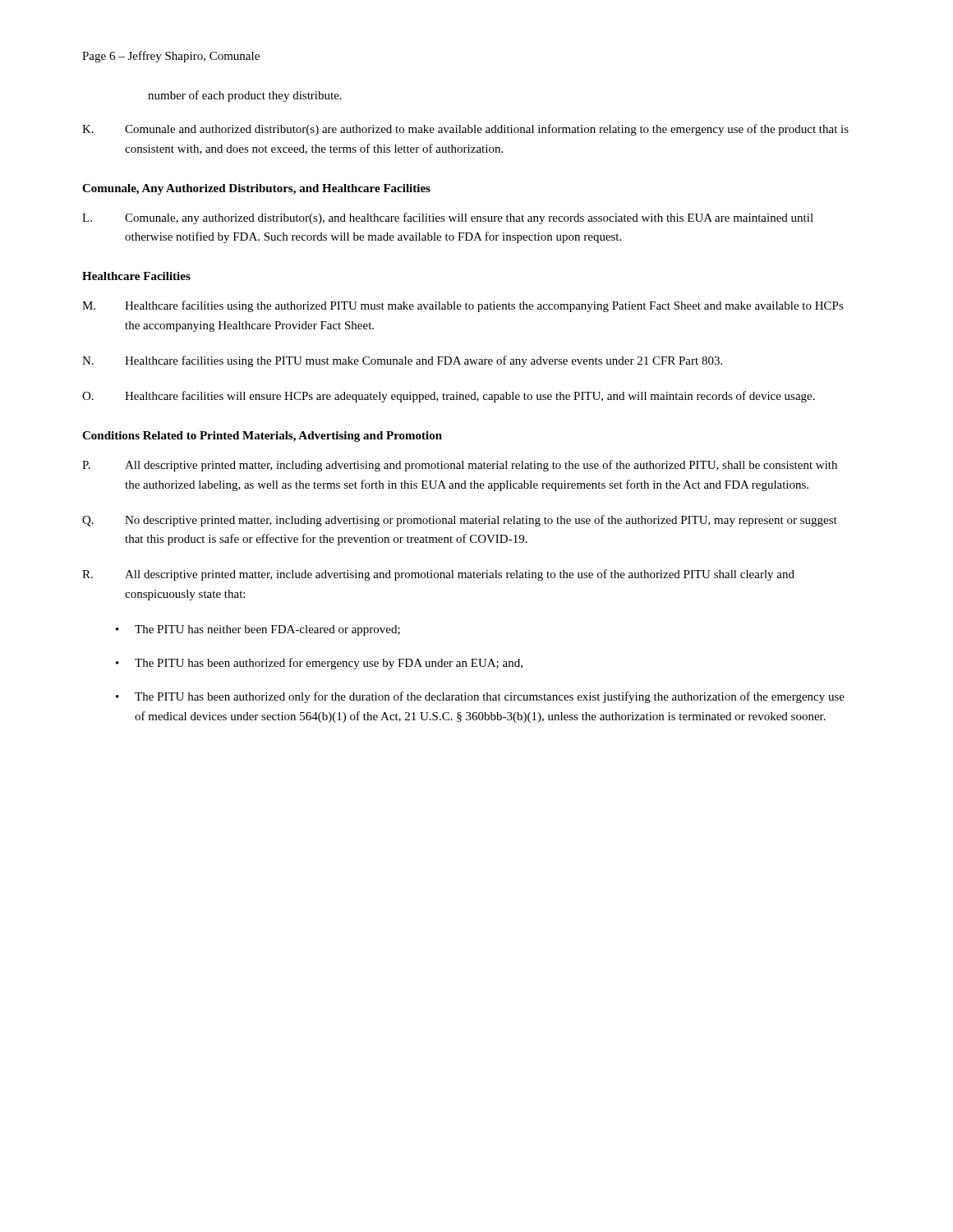
Task: Locate the text starting "P. All descriptive printed matter, including"
Action: pyautogui.click(x=468, y=475)
